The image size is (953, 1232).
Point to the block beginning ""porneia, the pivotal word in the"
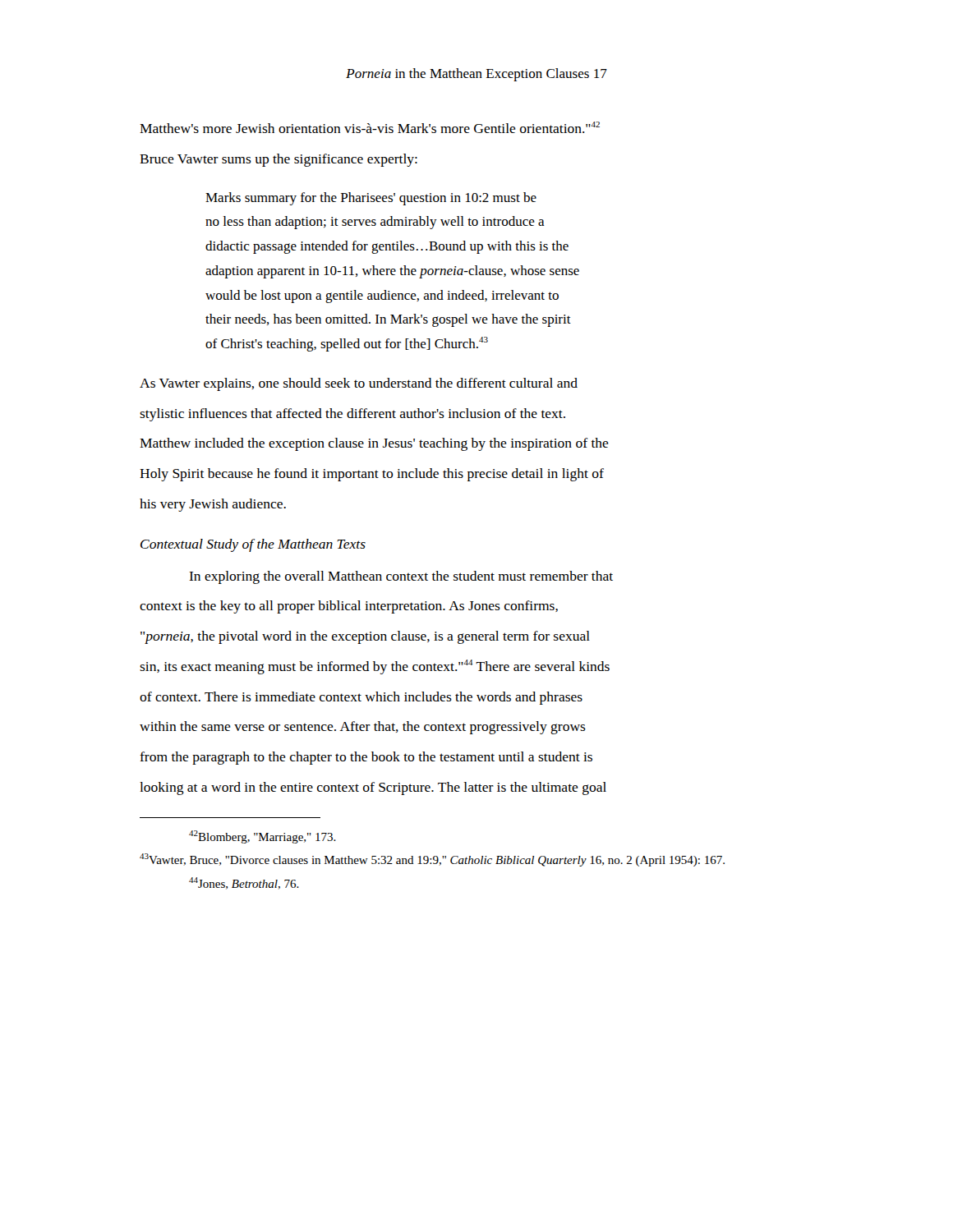tap(365, 636)
